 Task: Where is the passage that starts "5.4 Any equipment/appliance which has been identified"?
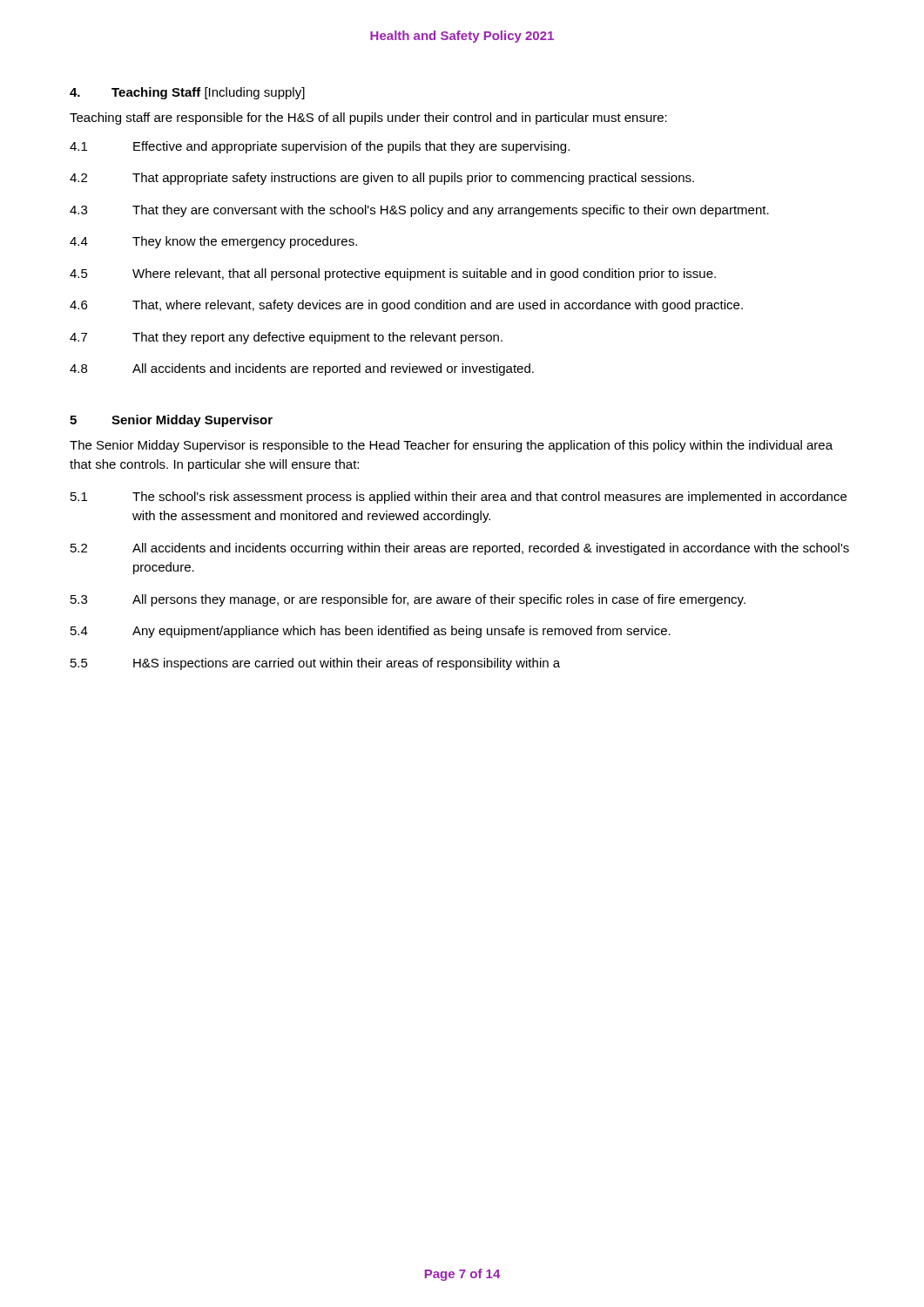tap(462, 631)
